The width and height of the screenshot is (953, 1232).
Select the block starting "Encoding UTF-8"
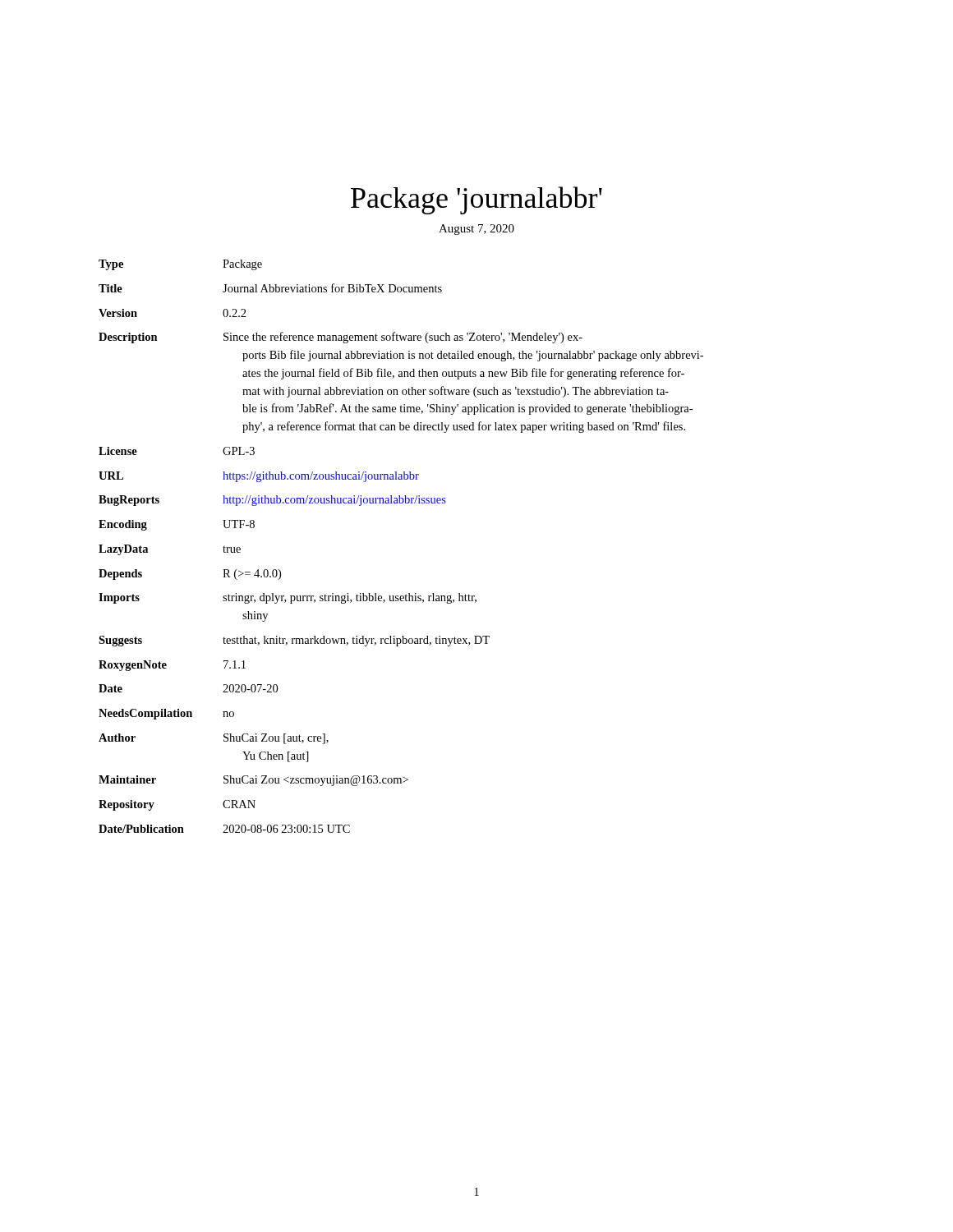120,525
